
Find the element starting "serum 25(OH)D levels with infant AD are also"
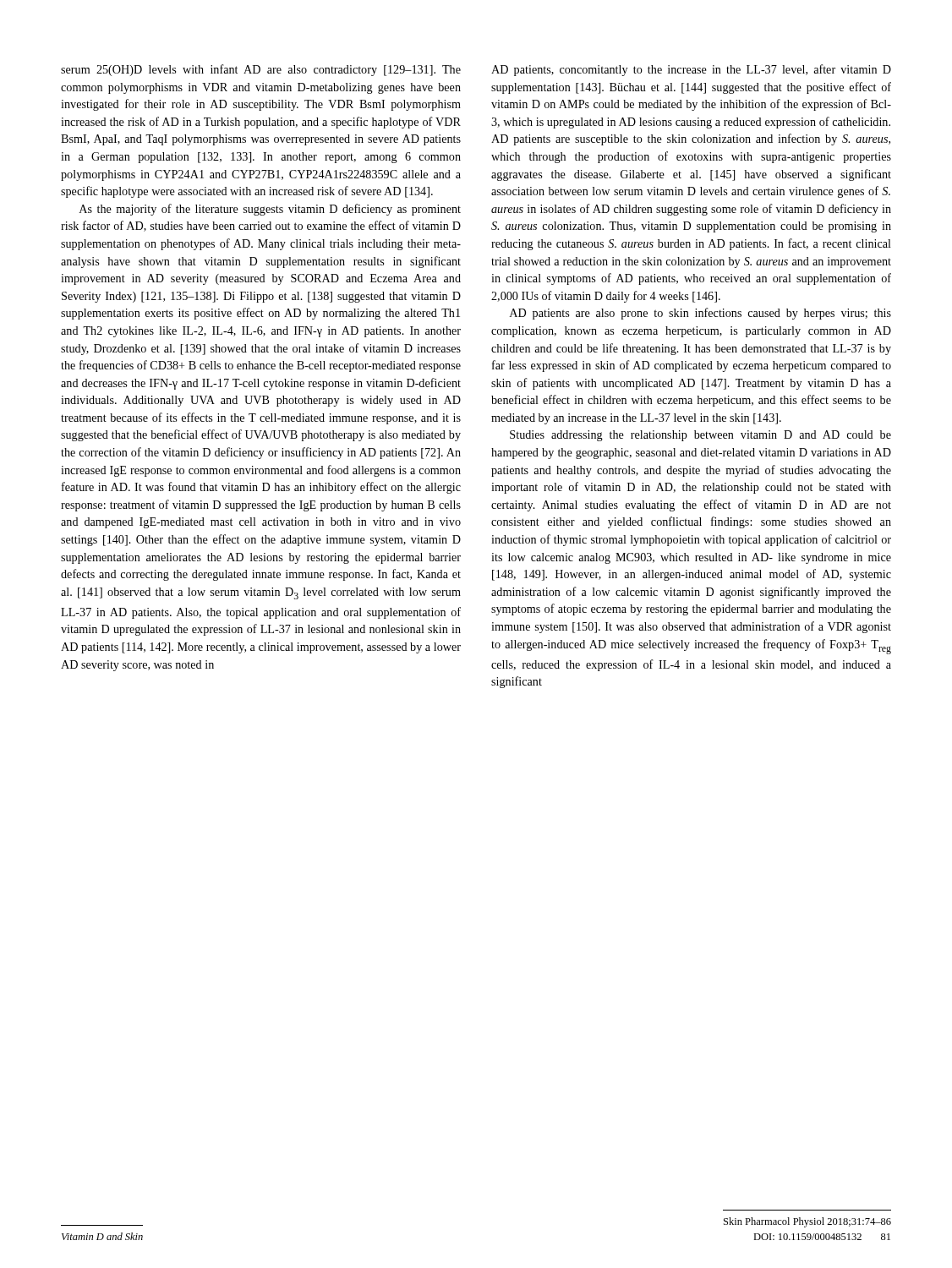[x=261, y=367]
